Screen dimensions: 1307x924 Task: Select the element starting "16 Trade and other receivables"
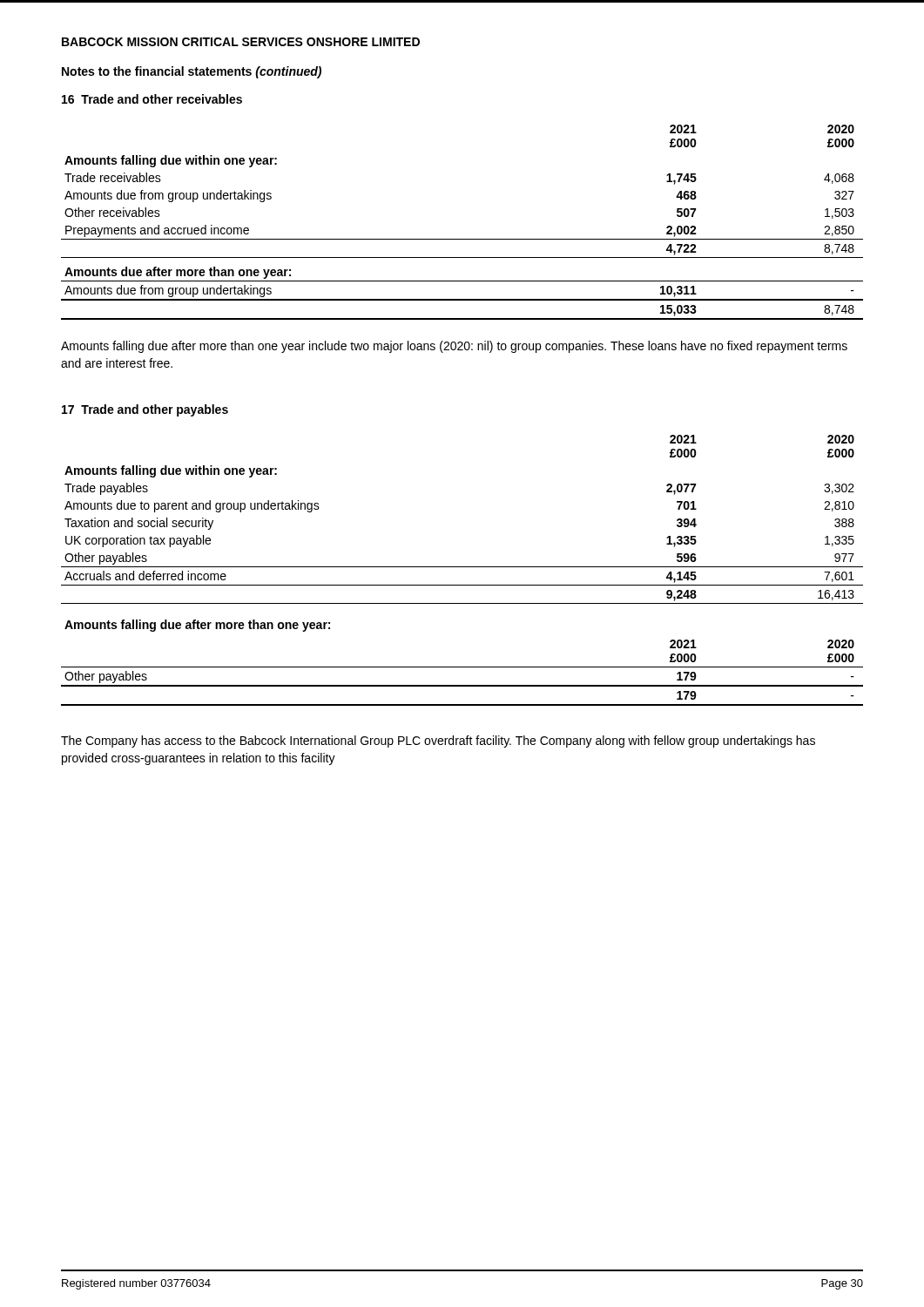pos(152,99)
